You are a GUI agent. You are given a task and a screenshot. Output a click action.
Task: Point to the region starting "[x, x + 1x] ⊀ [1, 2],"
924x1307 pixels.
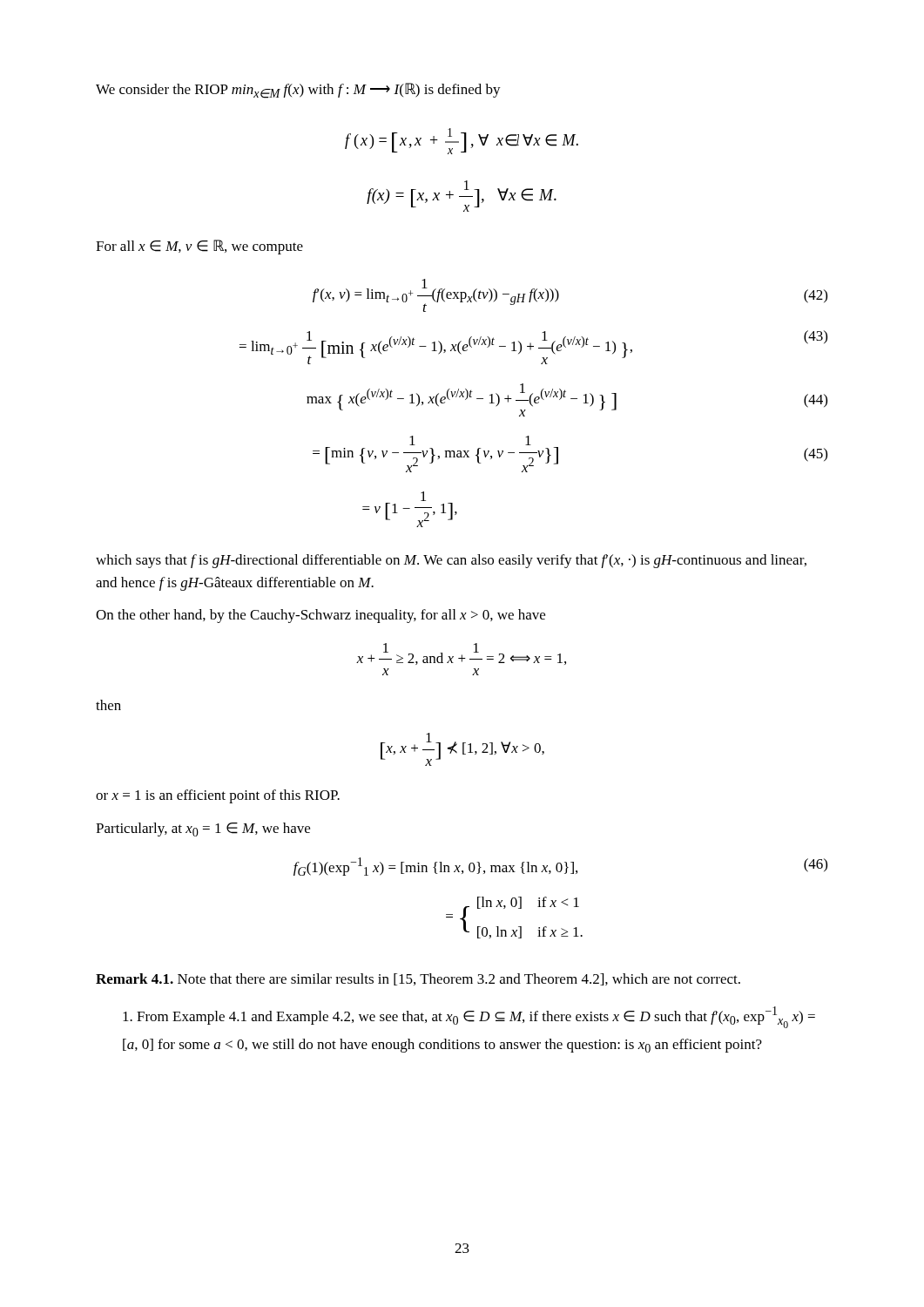click(462, 750)
